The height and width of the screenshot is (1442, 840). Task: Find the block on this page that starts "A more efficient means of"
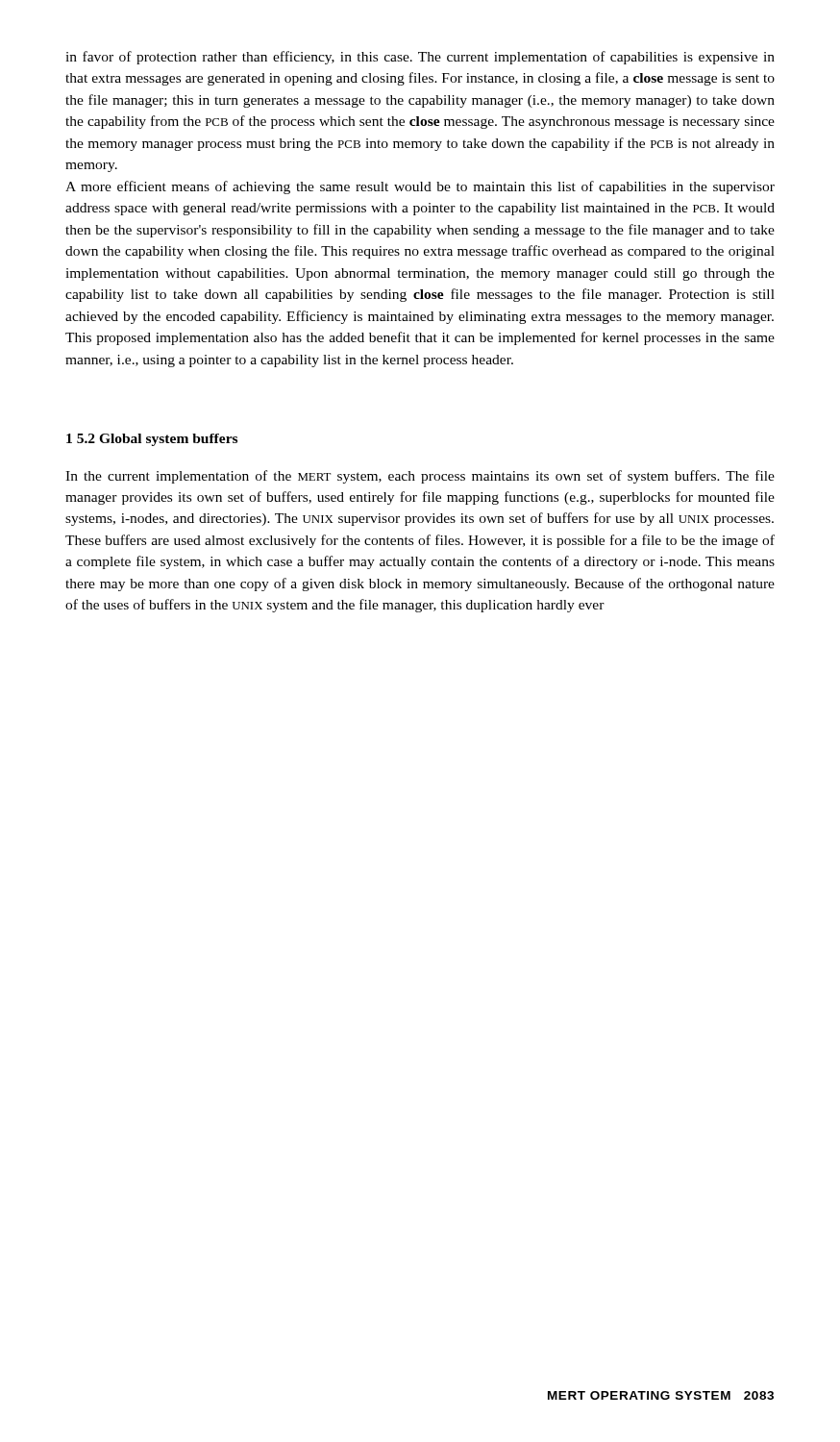(x=420, y=273)
